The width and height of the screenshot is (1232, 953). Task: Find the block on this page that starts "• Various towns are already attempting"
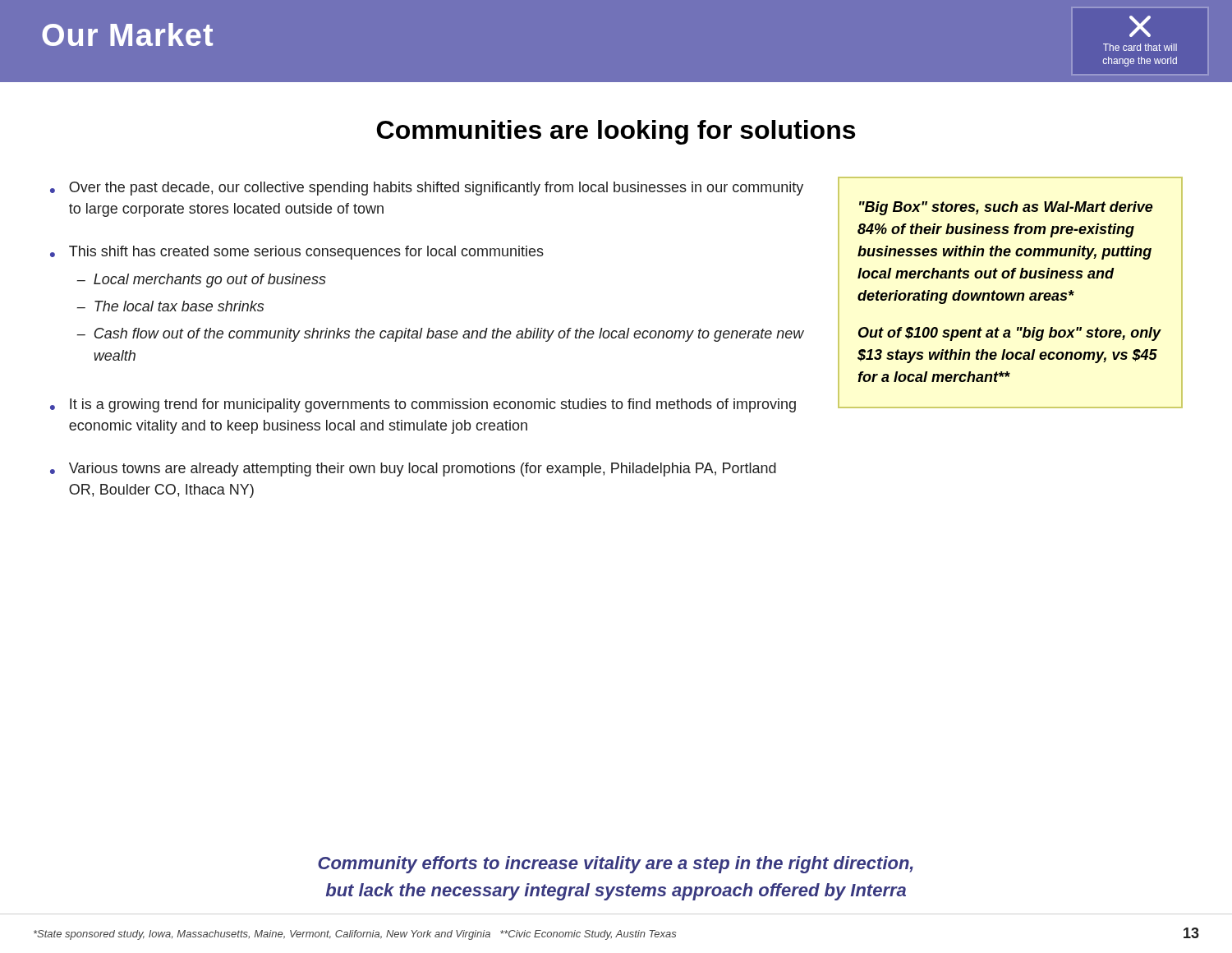click(x=427, y=479)
